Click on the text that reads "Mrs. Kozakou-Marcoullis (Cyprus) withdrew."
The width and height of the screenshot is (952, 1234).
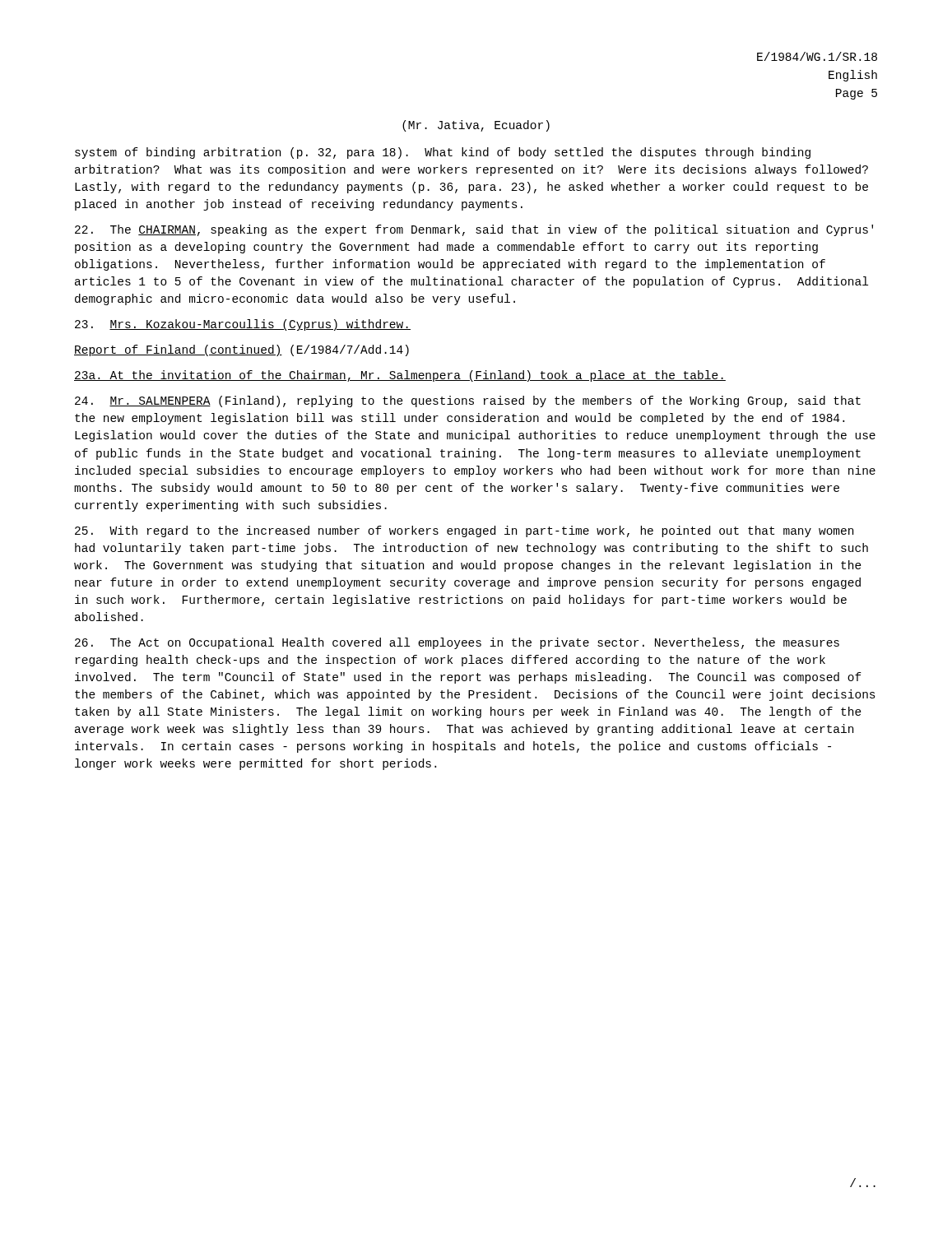point(243,325)
